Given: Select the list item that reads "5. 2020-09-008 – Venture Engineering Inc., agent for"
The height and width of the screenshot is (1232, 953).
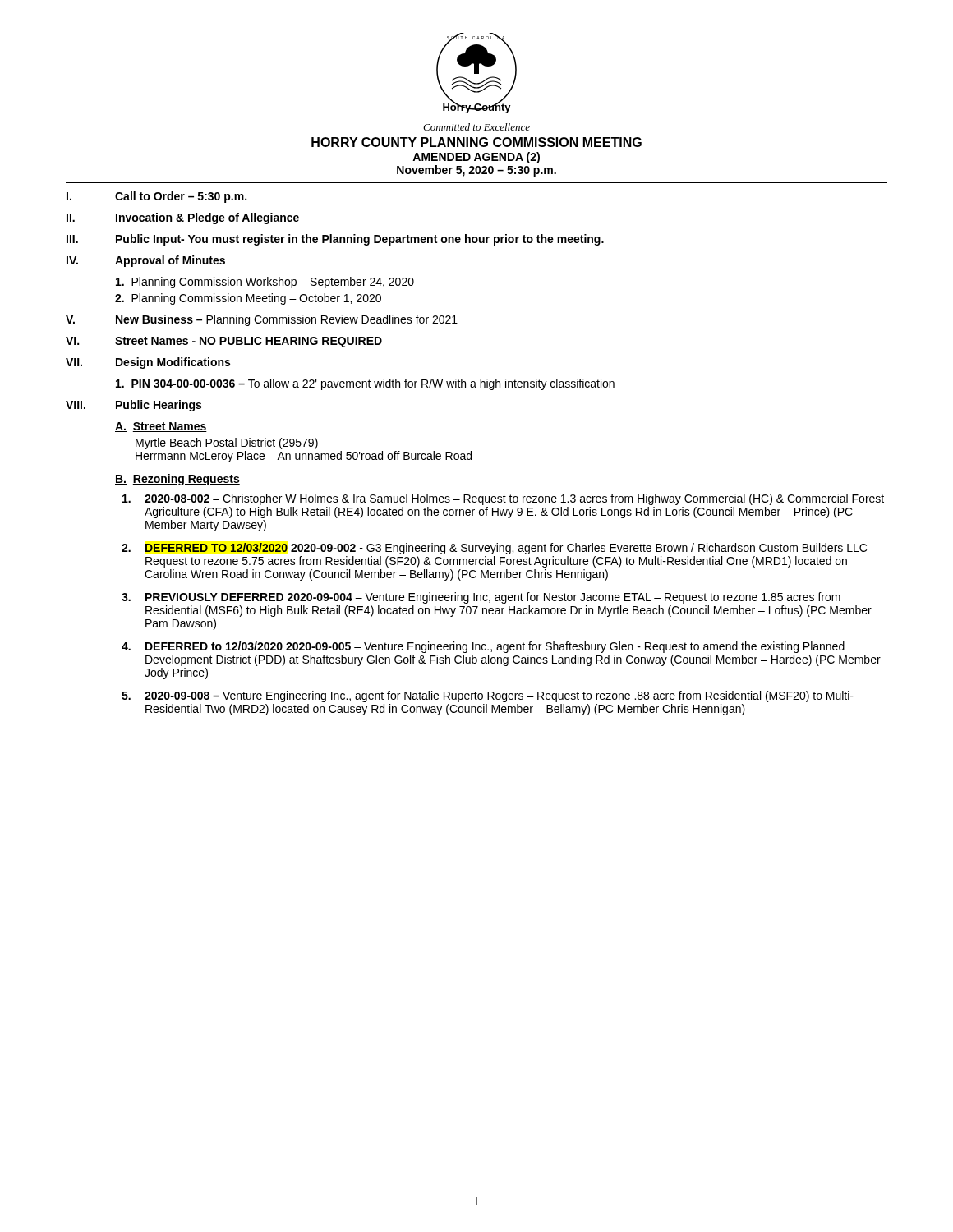Looking at the screenshot, I should click(x=504, y=702).
